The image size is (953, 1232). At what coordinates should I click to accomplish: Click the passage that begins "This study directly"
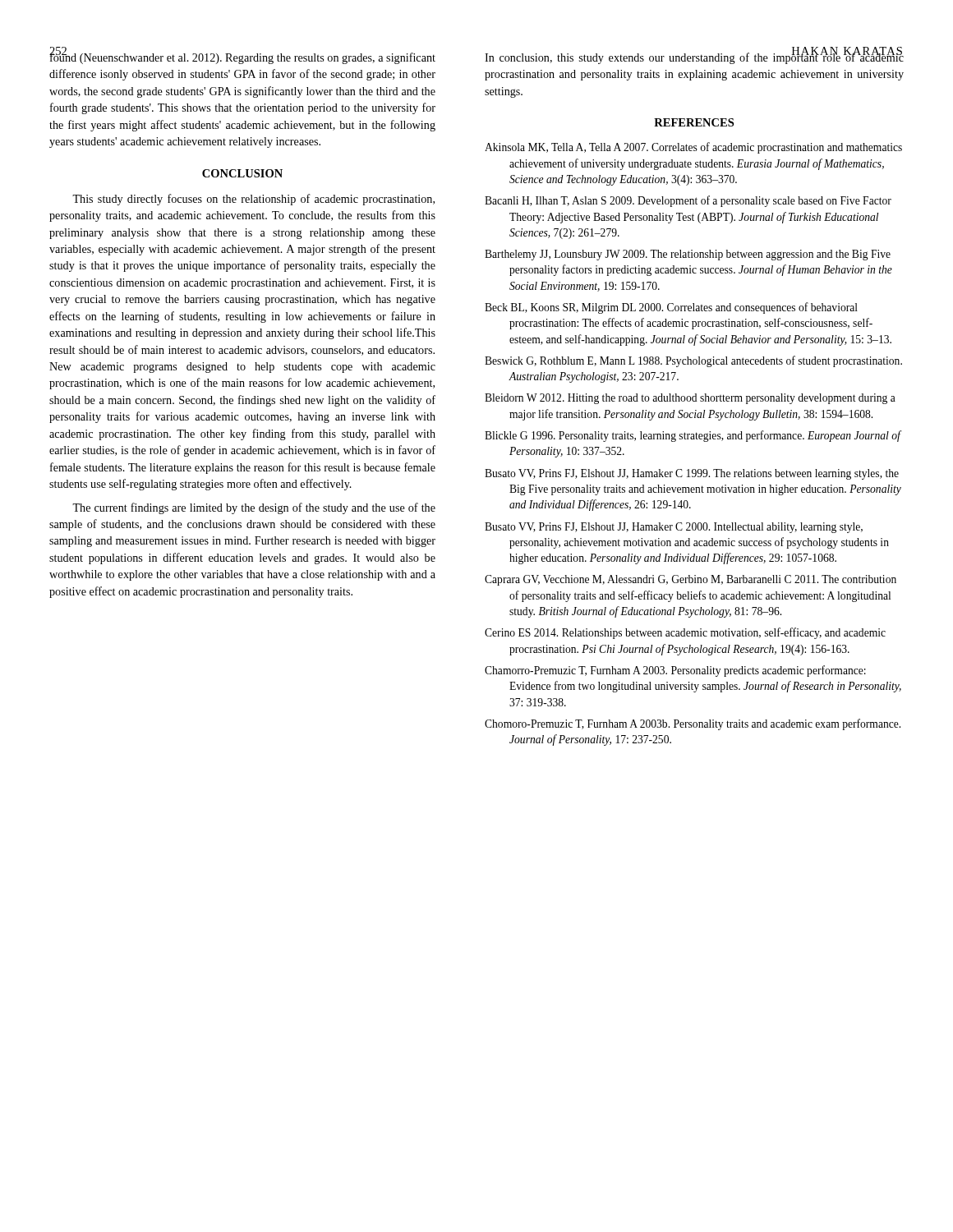(242, 395)
